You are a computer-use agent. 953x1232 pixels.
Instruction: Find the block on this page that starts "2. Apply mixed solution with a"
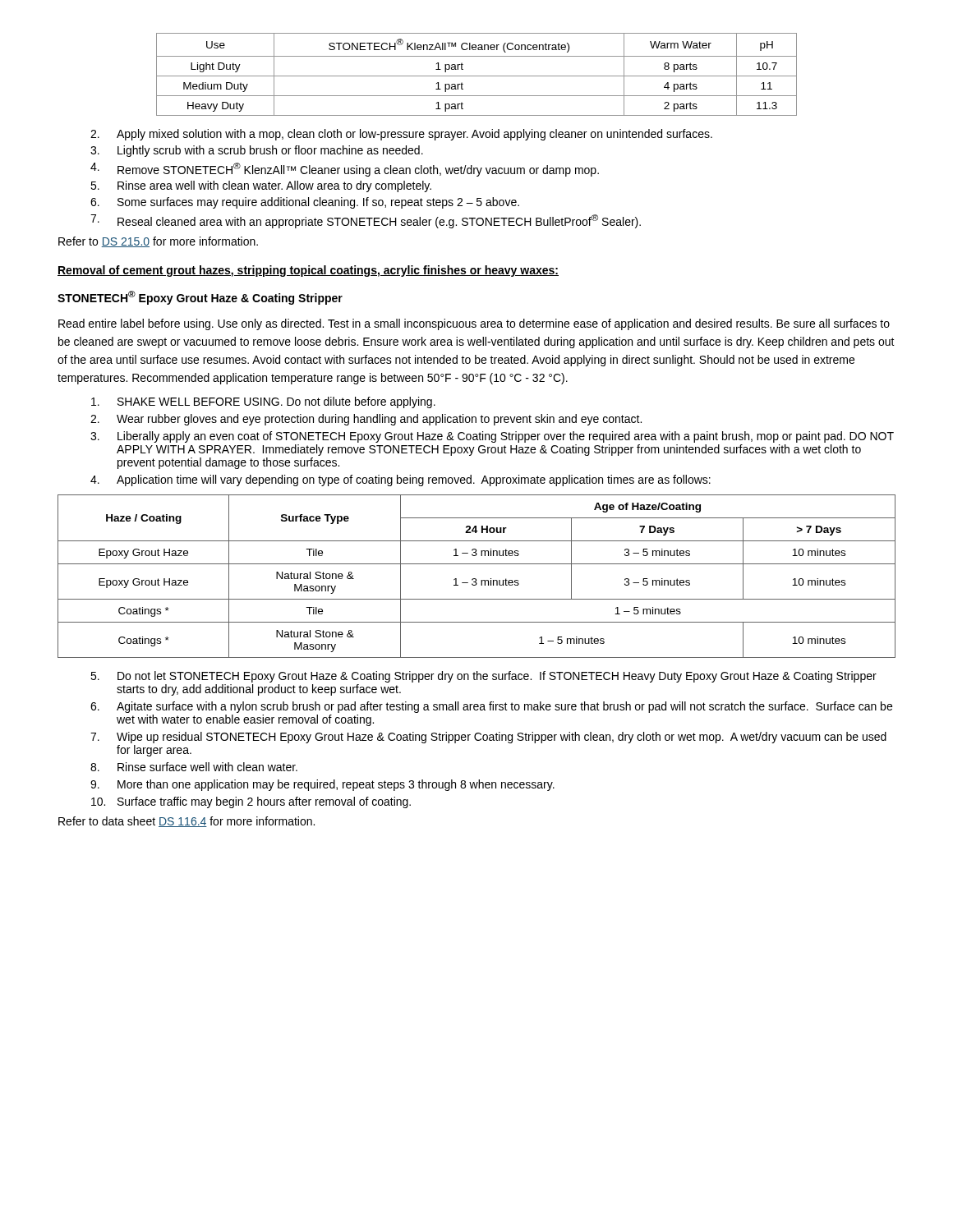click(402, 133)
